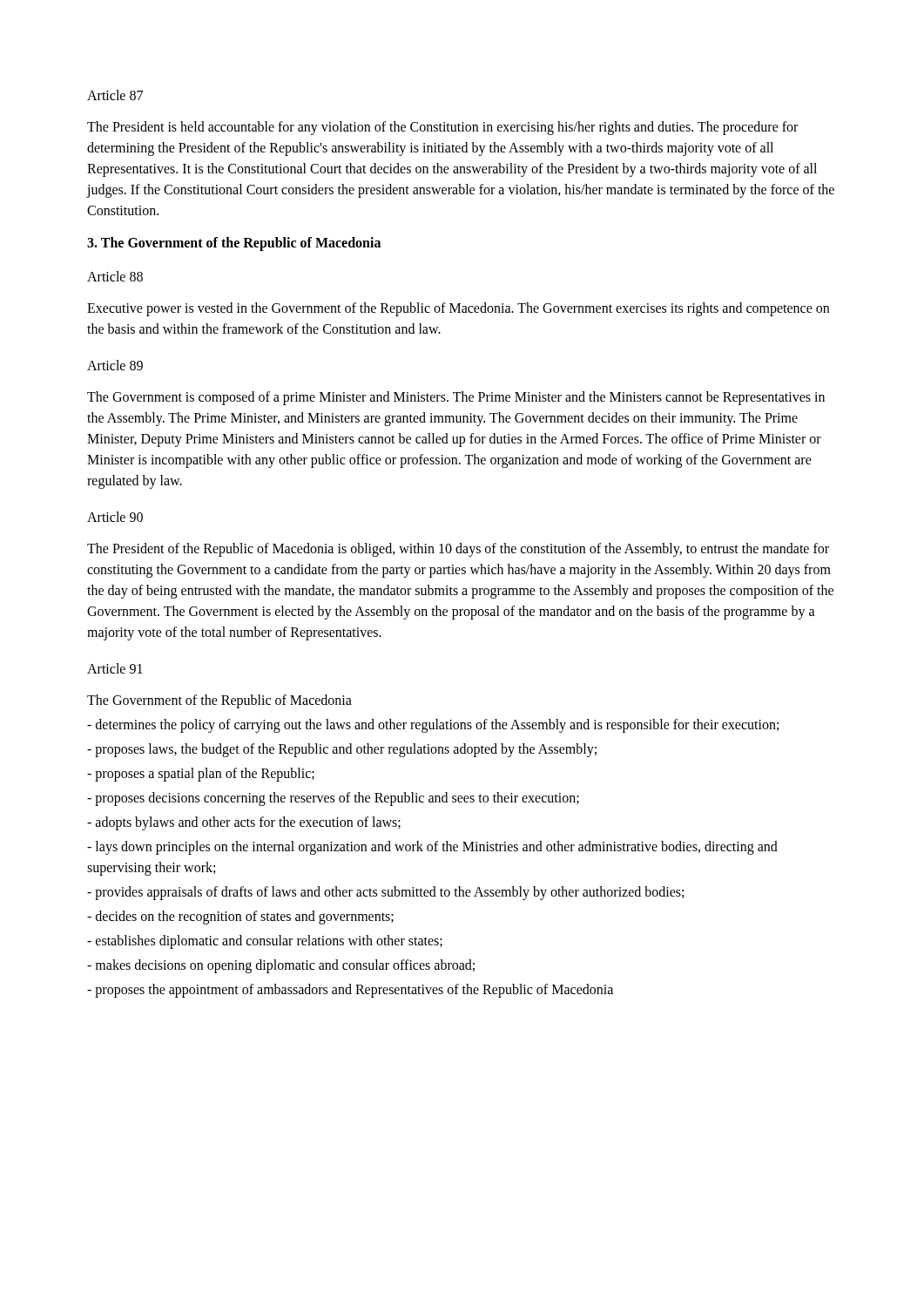Screen dimensions: 1307x924
Task: Point to the block beginning "provides appraisals of drafts"
Action: [x=386, y=892]
